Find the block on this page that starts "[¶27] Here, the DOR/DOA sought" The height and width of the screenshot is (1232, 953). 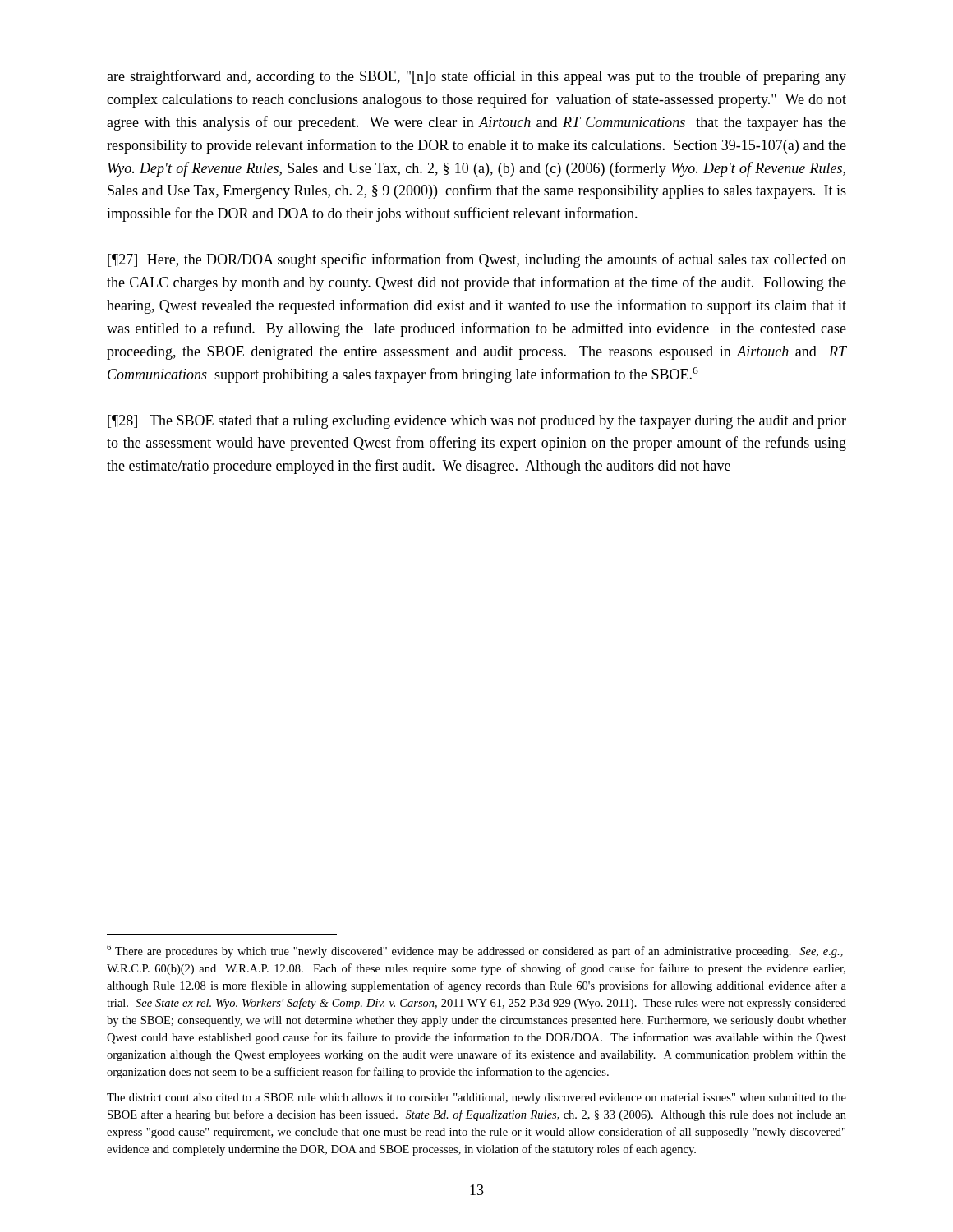click(x=476, y=317)
